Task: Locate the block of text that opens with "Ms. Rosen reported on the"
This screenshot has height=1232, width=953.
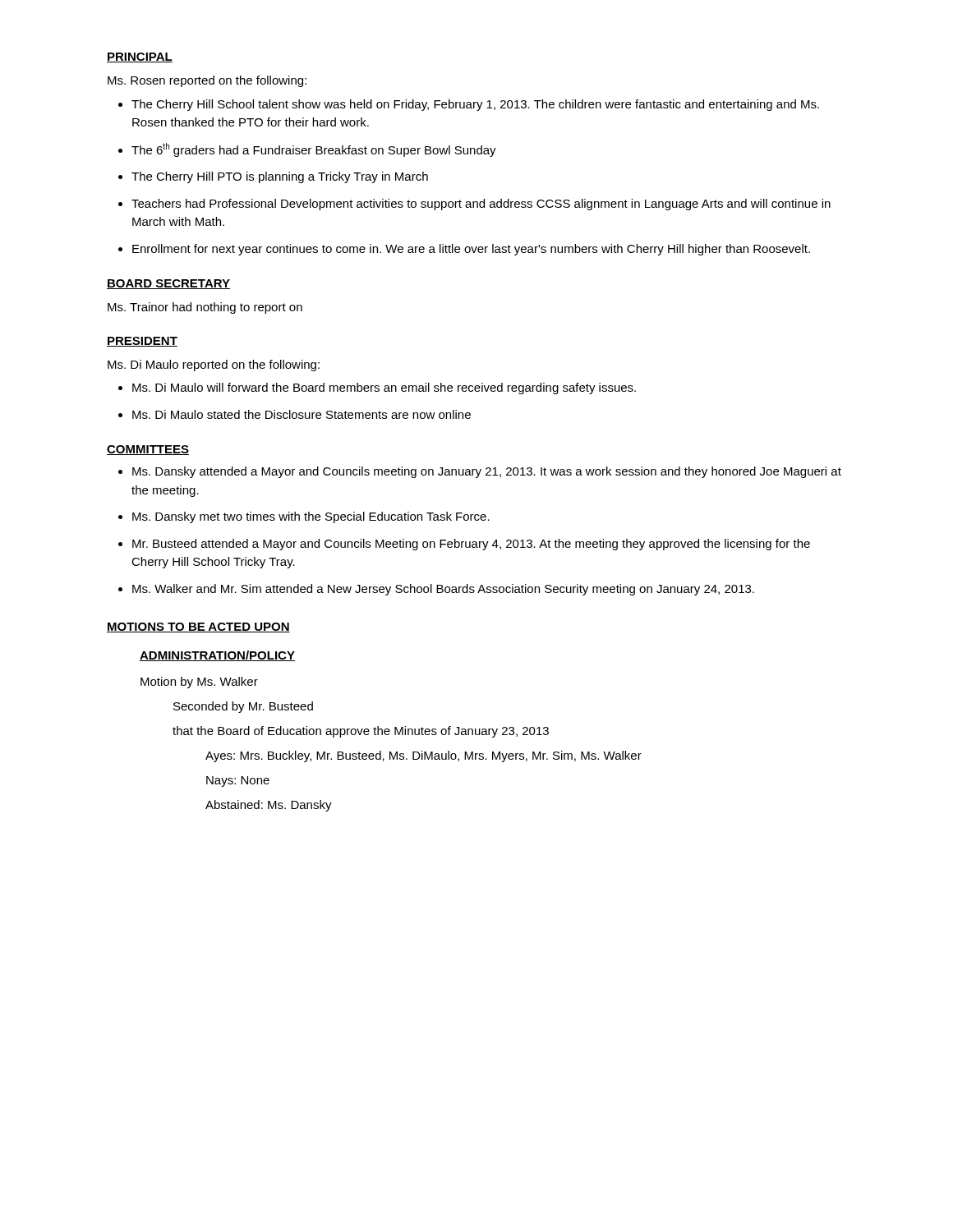Action: [x=207, y=80]
